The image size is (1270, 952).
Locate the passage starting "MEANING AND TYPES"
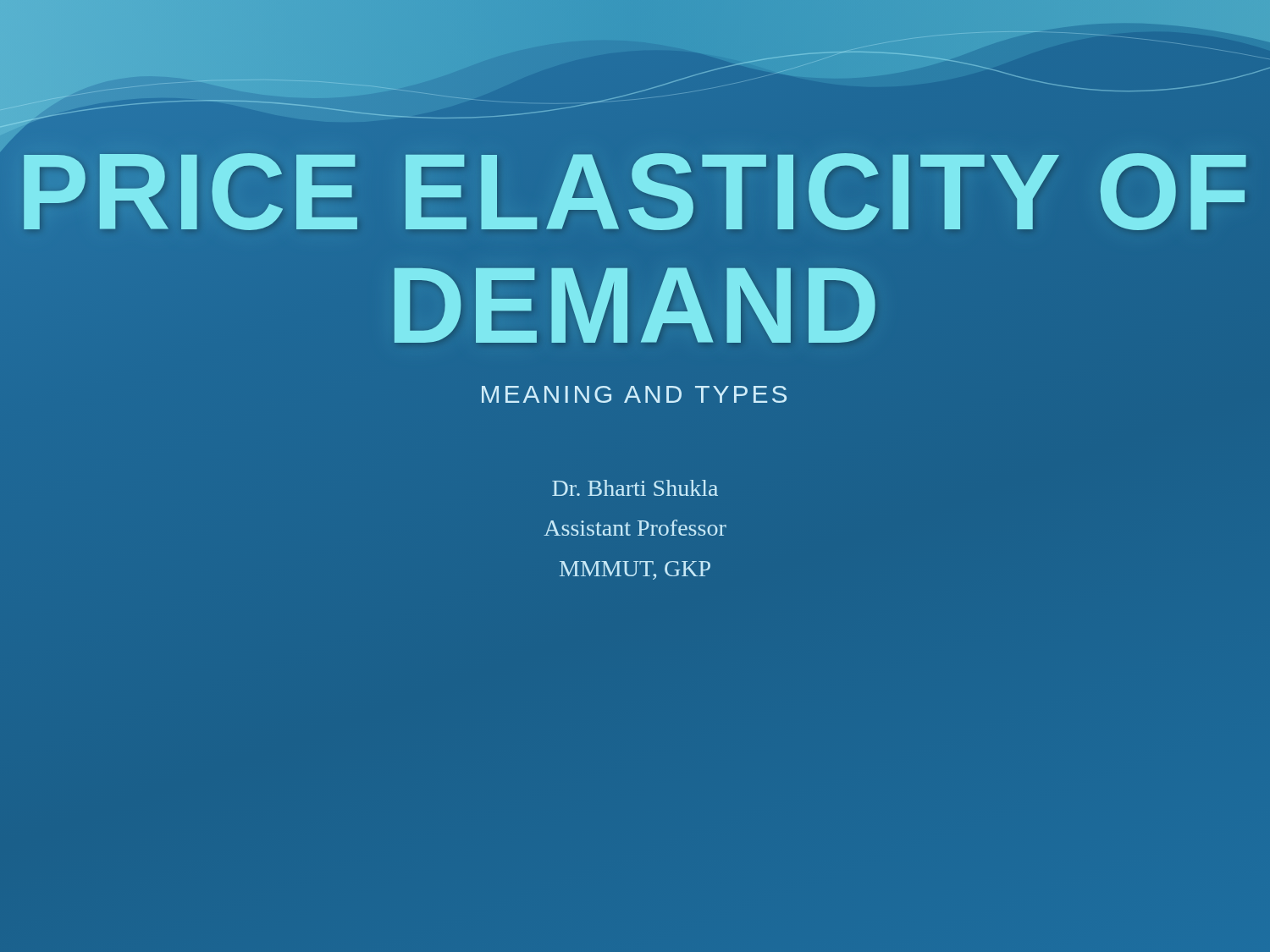point(635,394)
